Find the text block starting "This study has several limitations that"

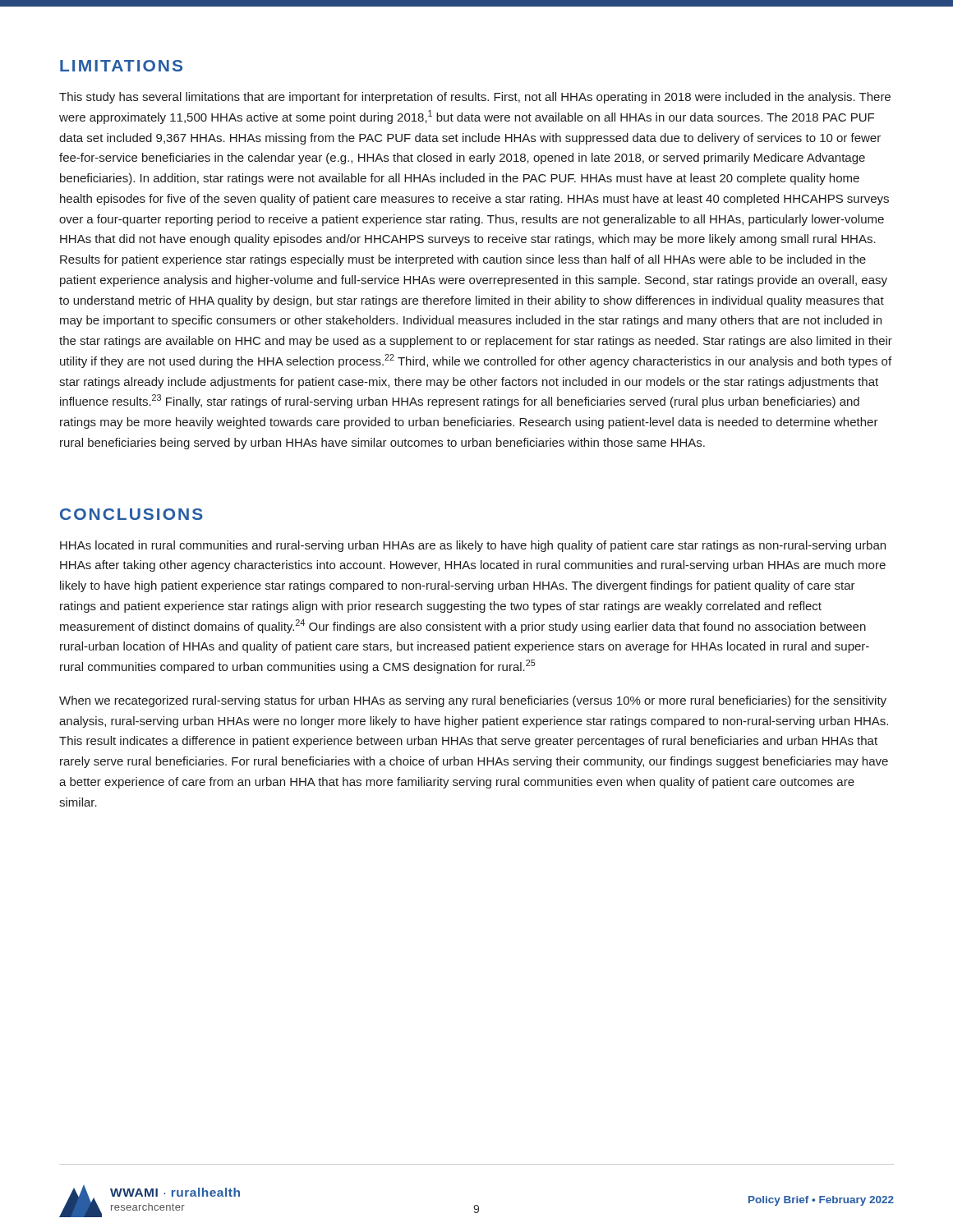point(476,269)
